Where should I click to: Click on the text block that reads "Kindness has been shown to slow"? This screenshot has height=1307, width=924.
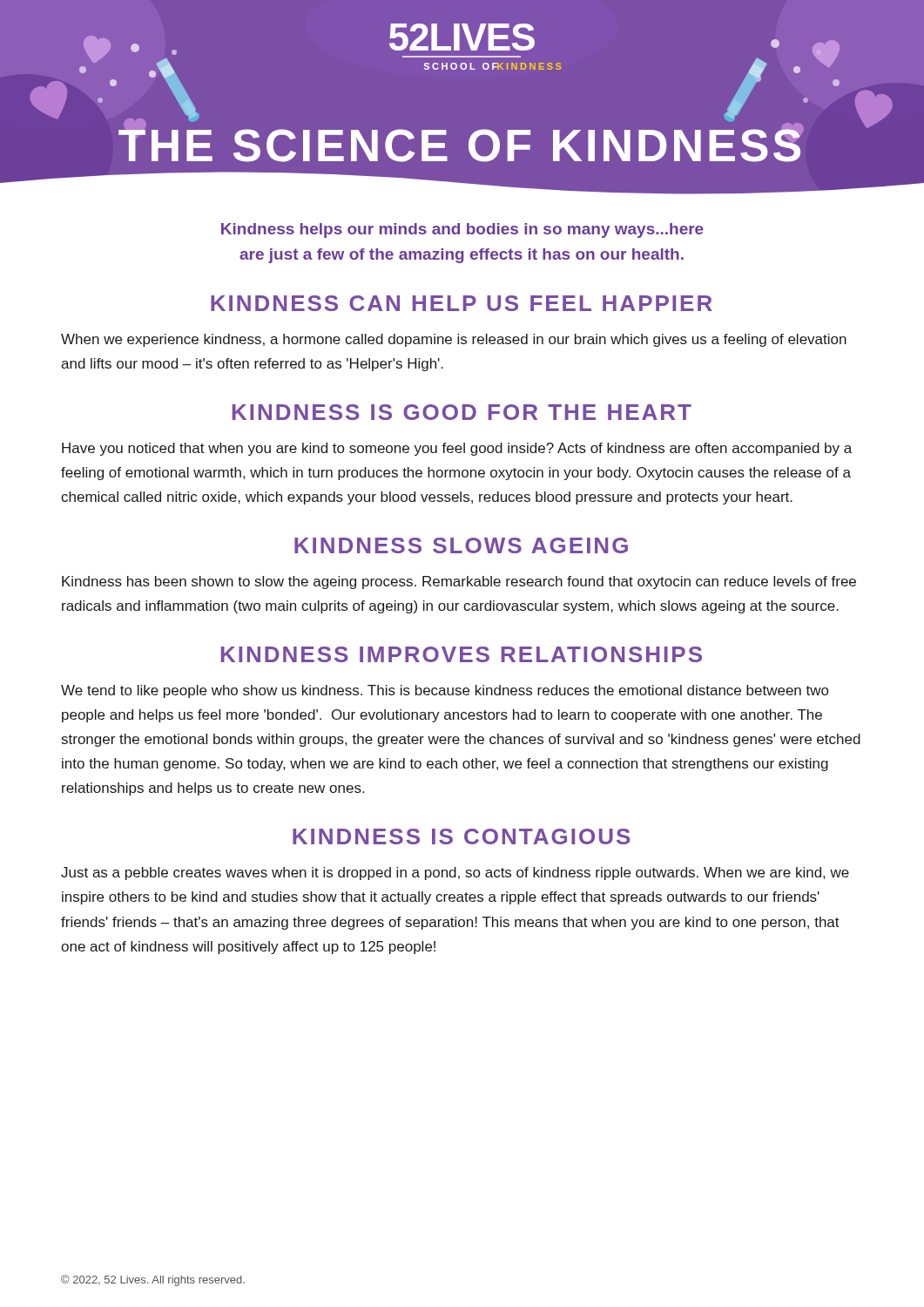pyautogui.click(x=459, y=594)
